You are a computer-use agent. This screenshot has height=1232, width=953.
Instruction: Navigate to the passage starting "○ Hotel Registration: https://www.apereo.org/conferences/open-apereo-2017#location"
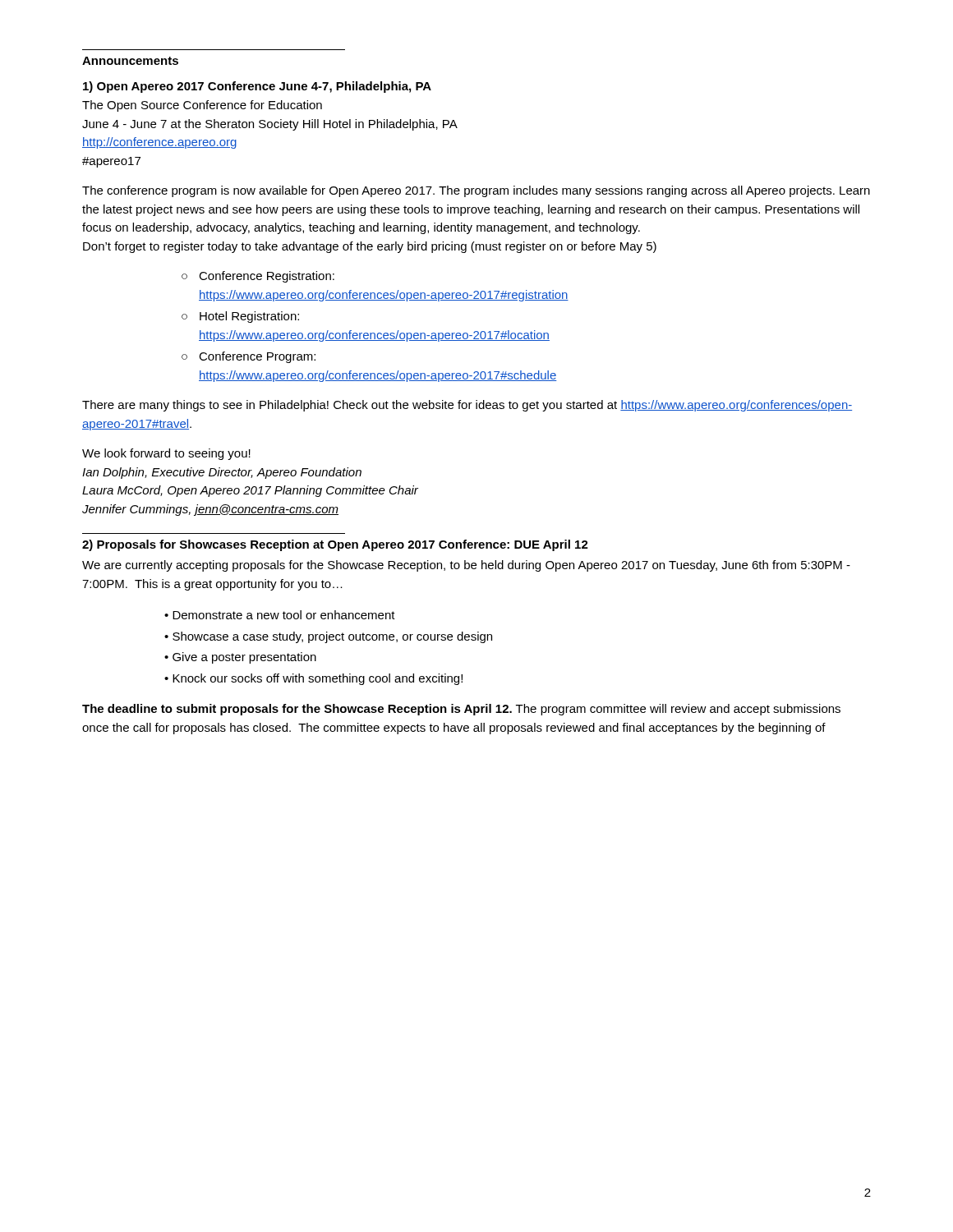[x=365, y=326]
